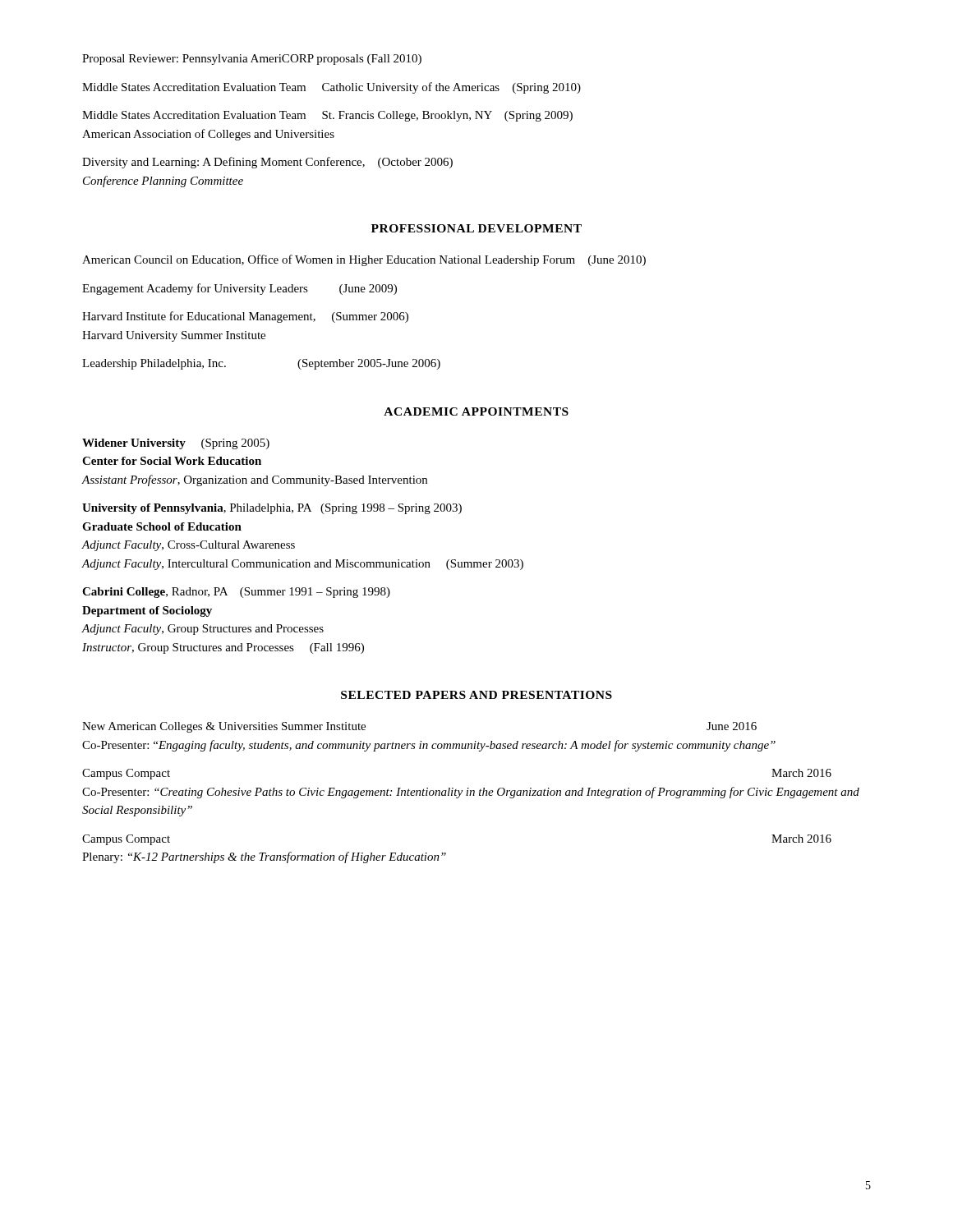This screenshot has width=953, height=1232.
Task: Find the block starting "American Council on Education, Office"
Action: [x=364, y=260]
